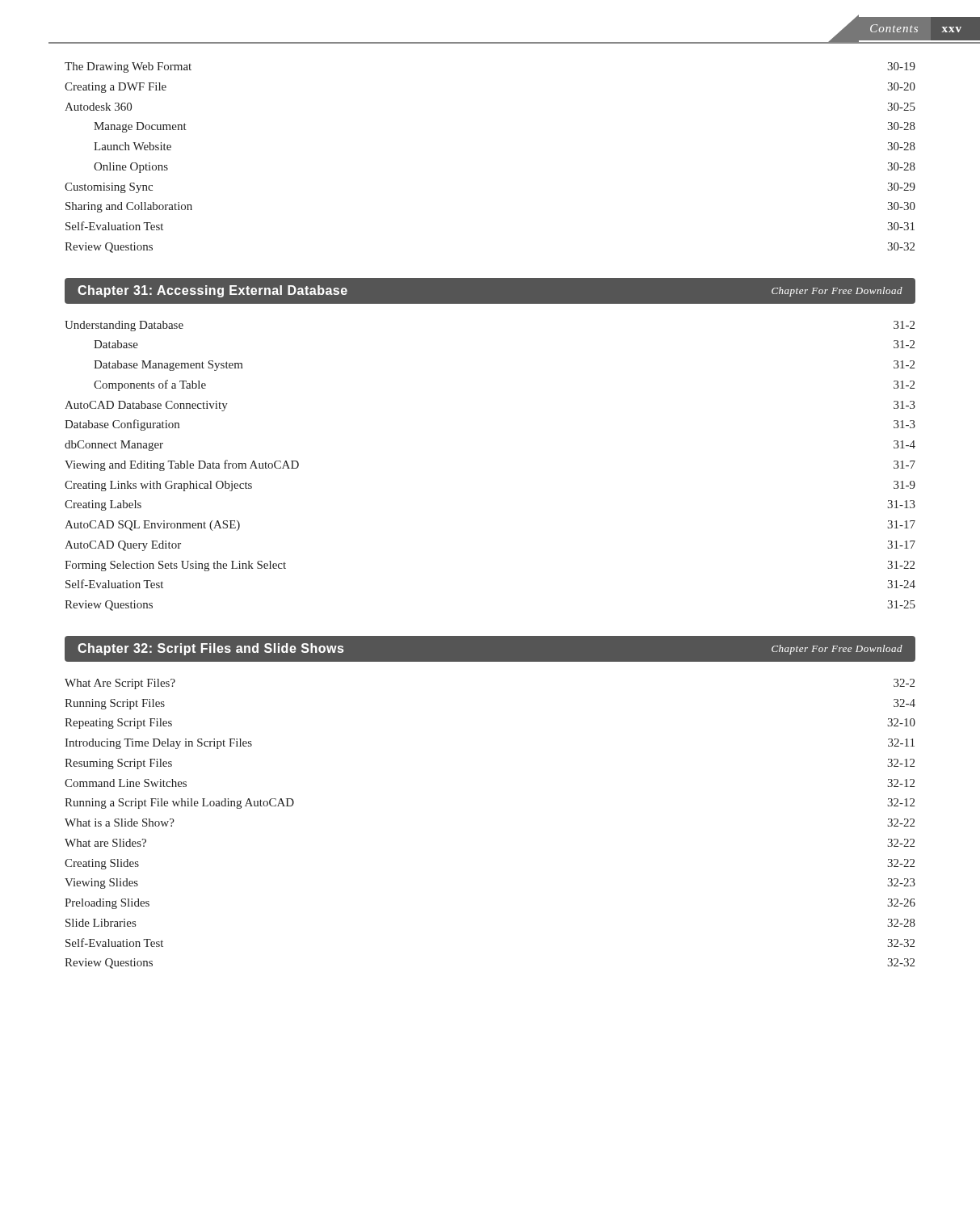Where does it say "Self-Evaluation Test 32-32"?

point(114,942)
